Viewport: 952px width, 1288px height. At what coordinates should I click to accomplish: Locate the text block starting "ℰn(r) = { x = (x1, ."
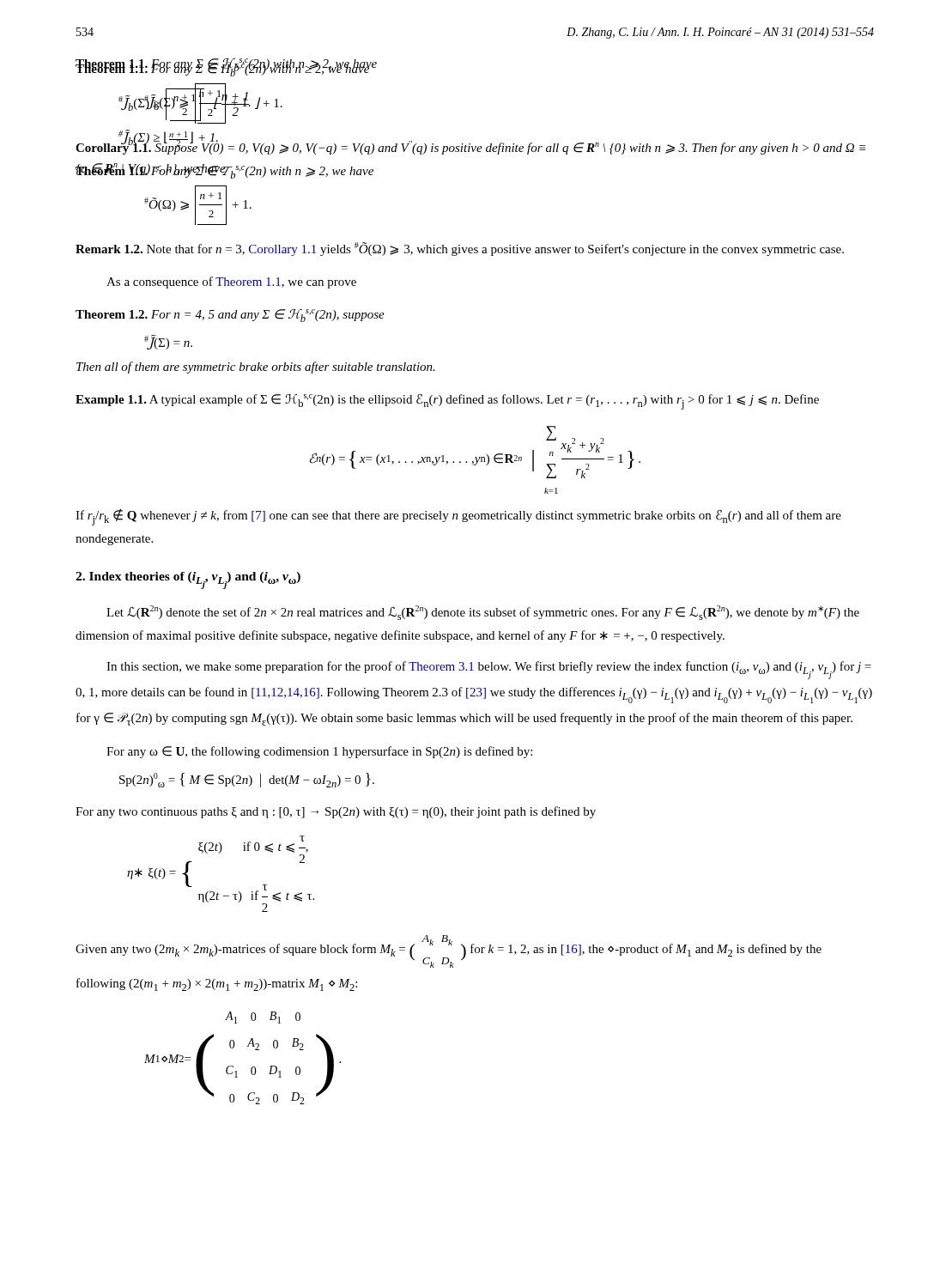click(x=475, y=459)
